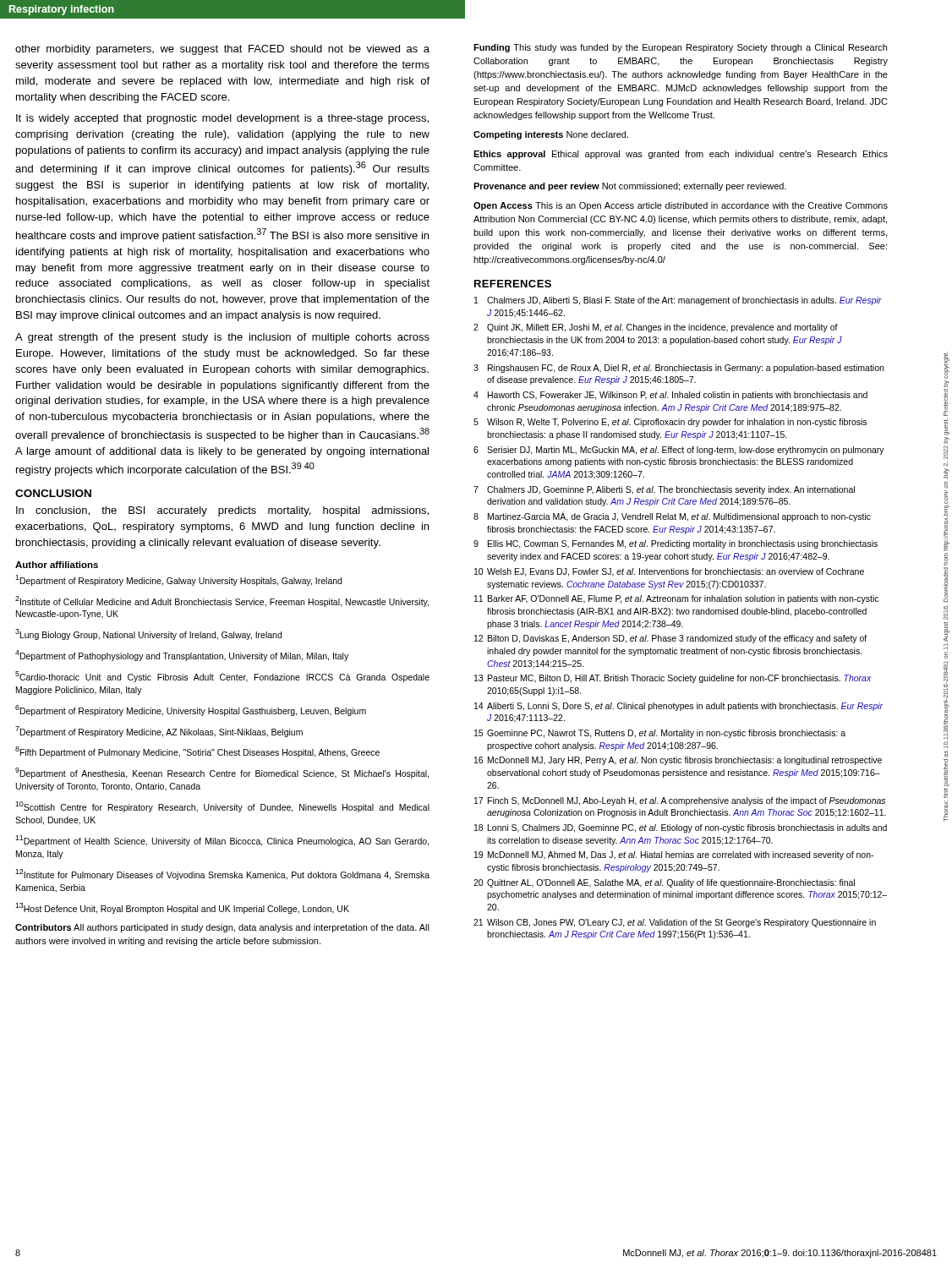Locate the block of text that opens with "14 Aliberti S, Lonni S,"
952x1268 pixels.
[x=681, y=712]
